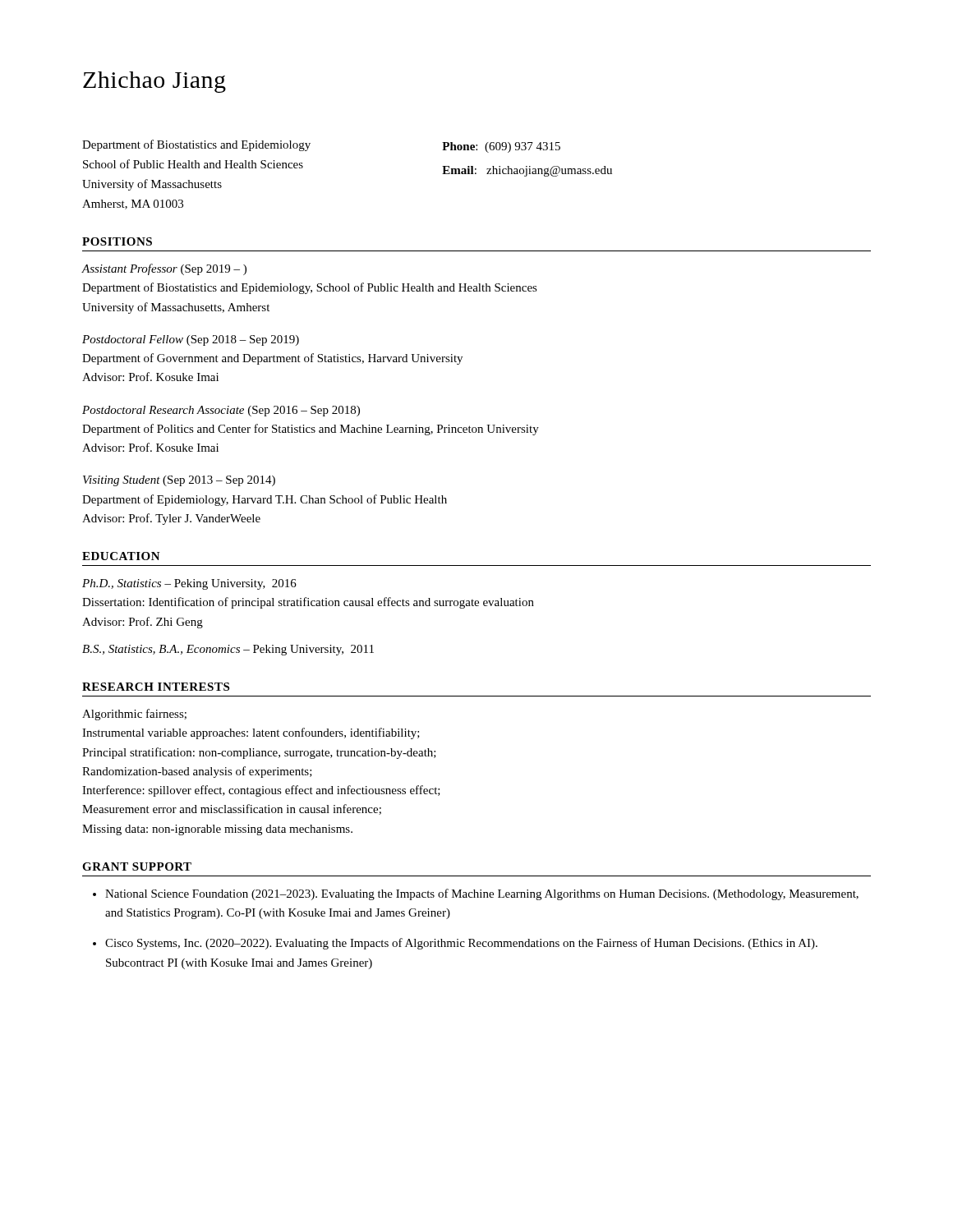Find "B.S., Statistics, B.A., Economics – Peking University, 2011" on this page
Screen dimensions: 1232x953
[x=228, y=650]
